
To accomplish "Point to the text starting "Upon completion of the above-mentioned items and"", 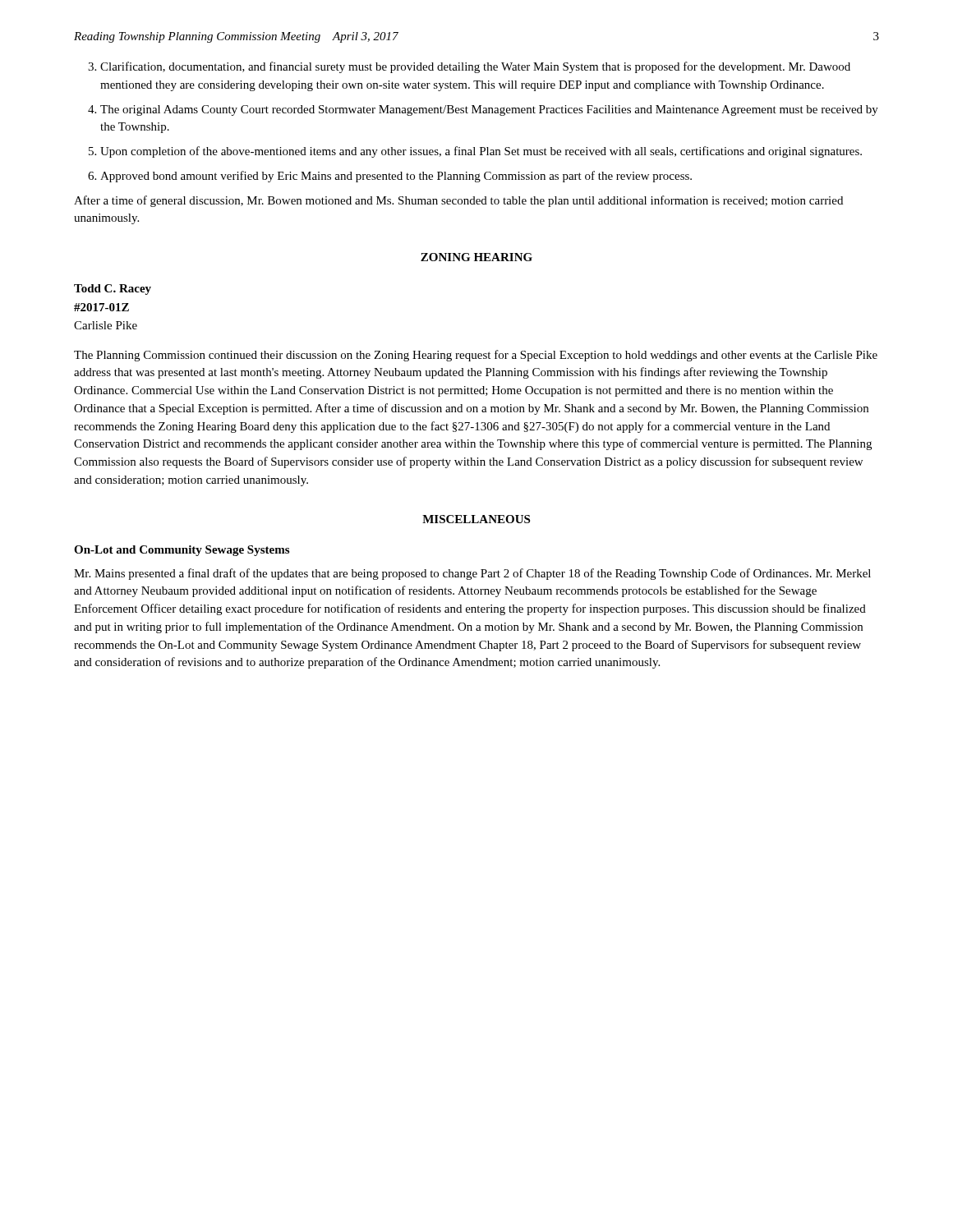I will tap(481, 152).
